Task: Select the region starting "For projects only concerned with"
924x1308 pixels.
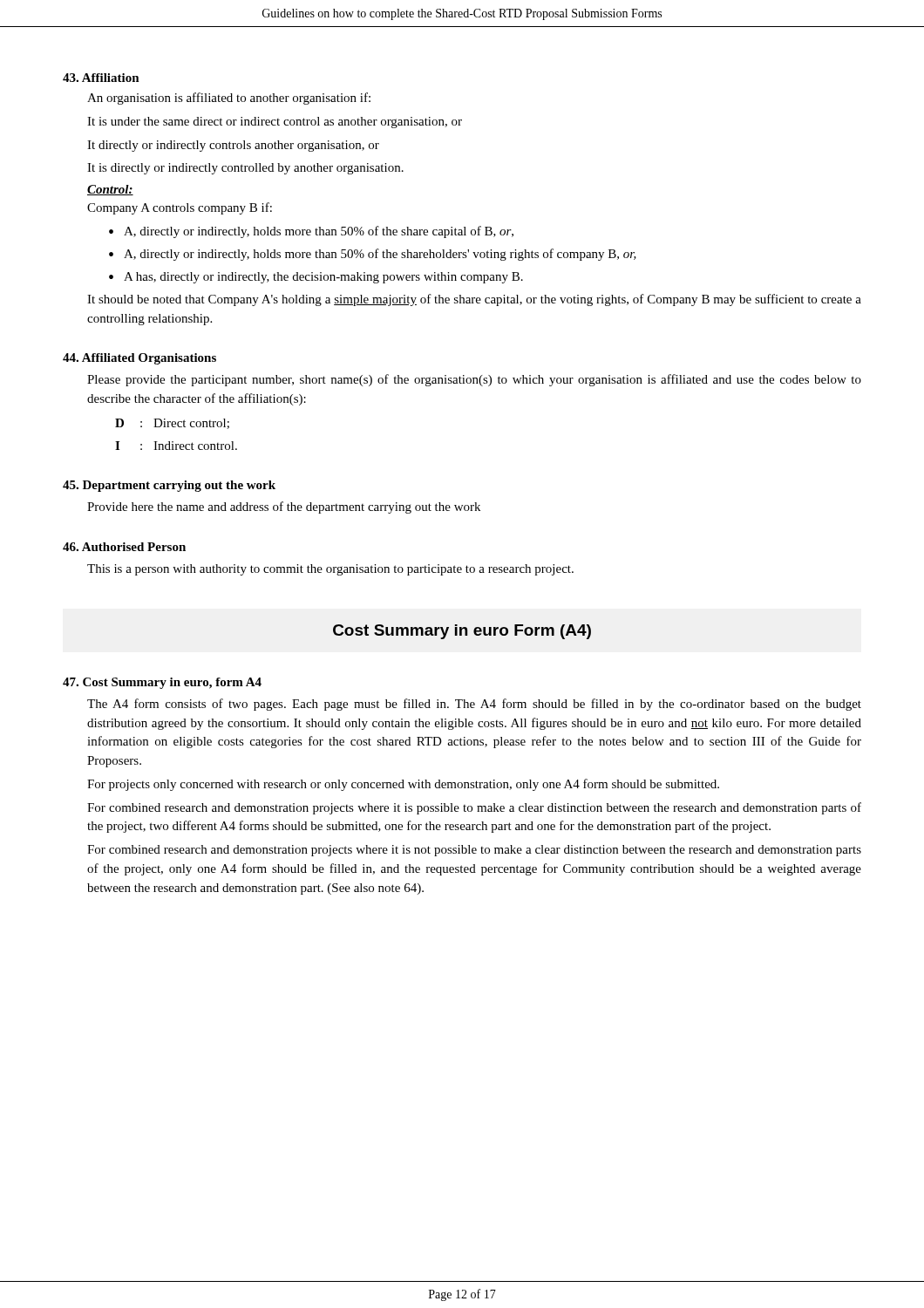Action: [404, 784]
